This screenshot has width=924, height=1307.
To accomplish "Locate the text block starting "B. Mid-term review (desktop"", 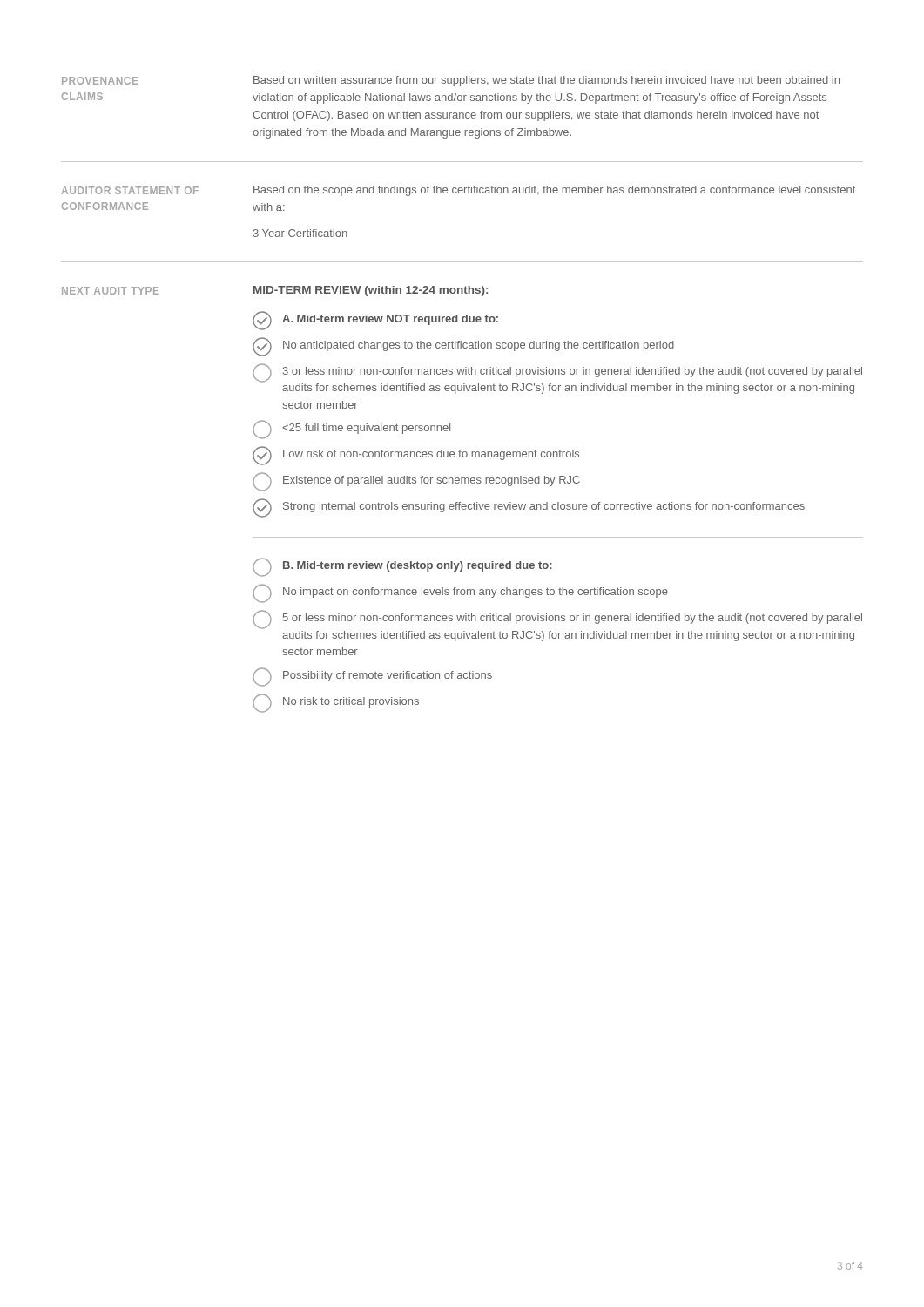I will pos(558,567).
